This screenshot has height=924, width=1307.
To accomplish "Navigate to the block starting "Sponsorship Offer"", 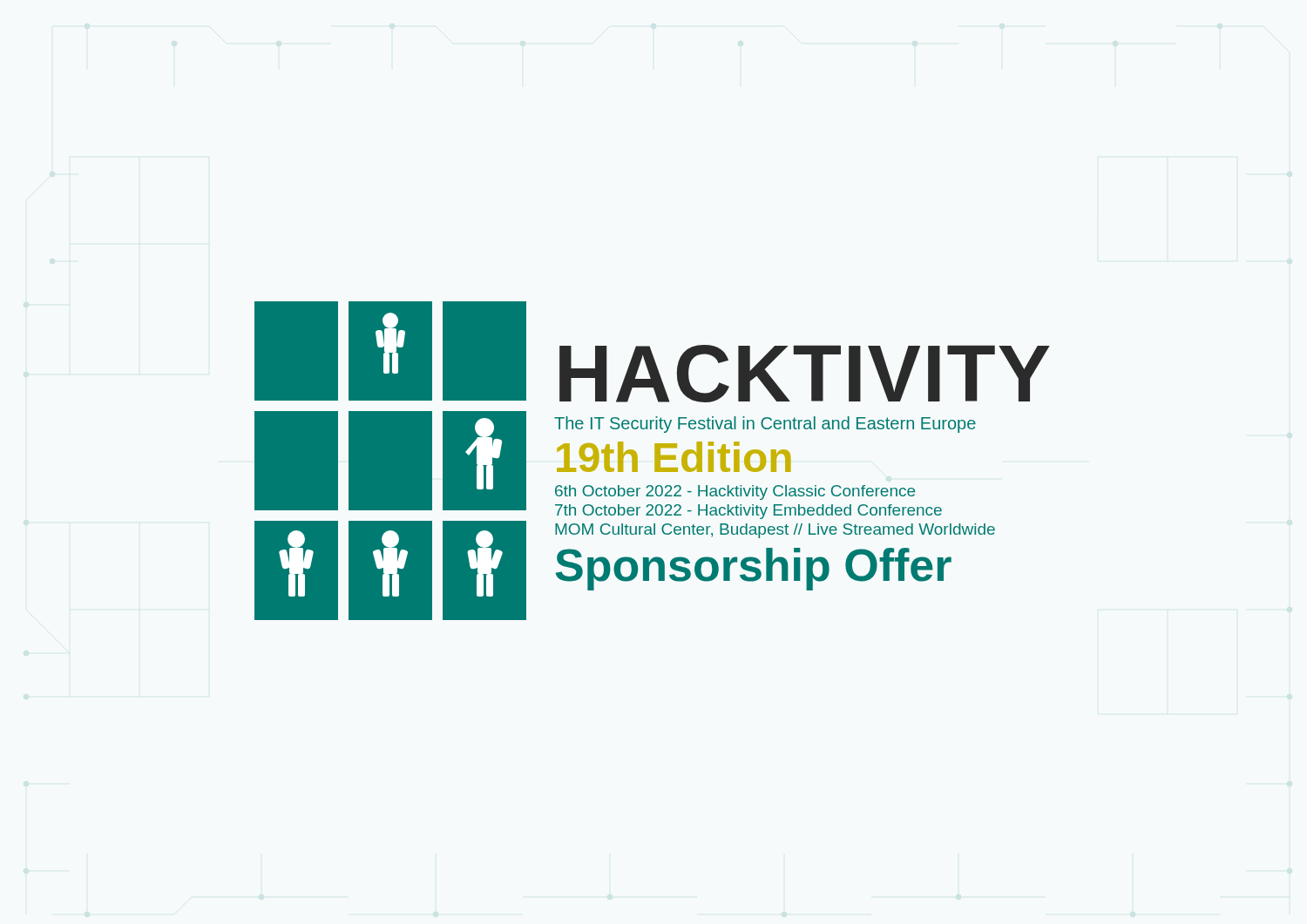I will (753, 565).
